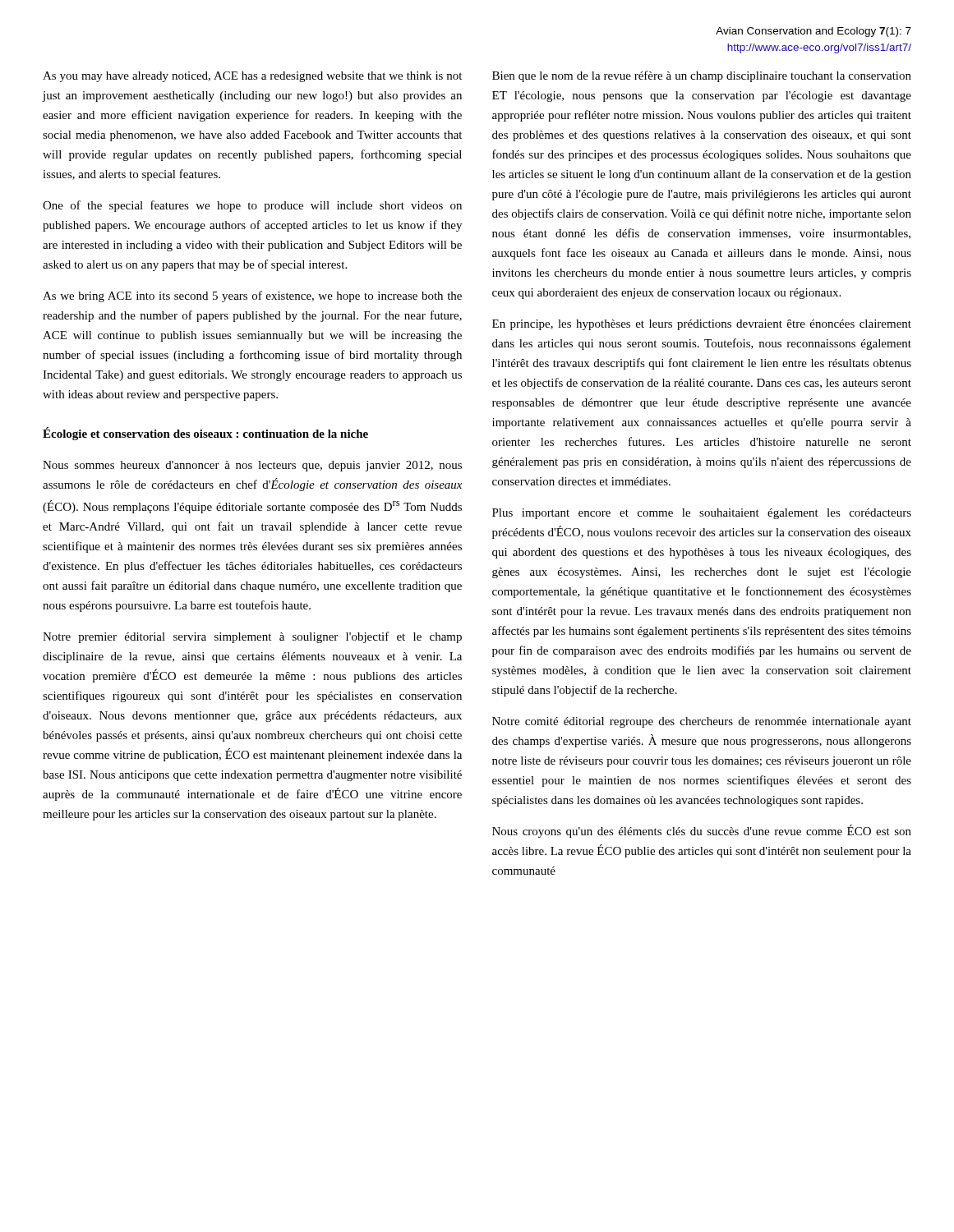Select the text starting "Nous sommes heureux d'annoncer"
Screen dimensions: 1232x954
(252, 535)
